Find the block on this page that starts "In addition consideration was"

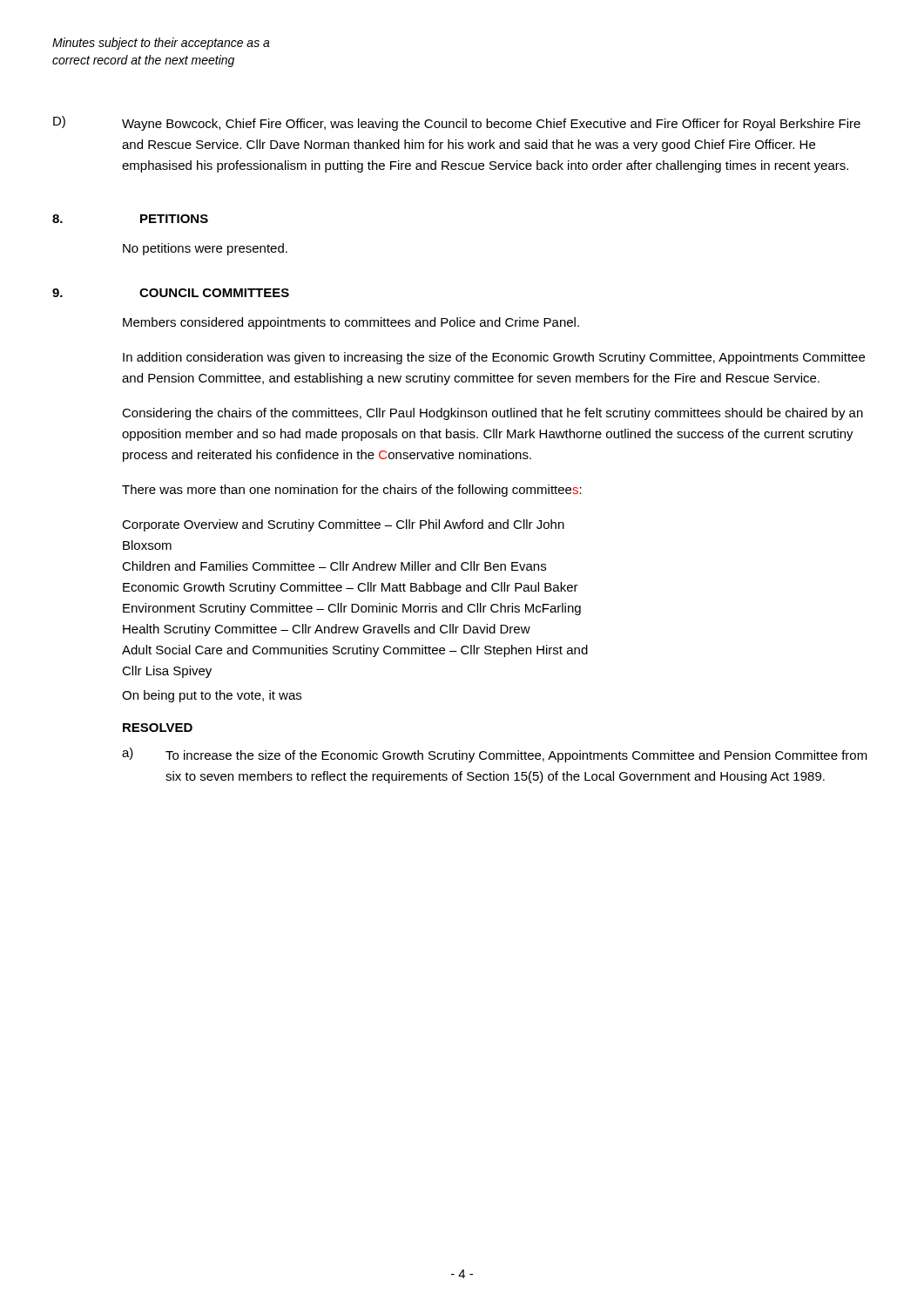(x=497, y=368)
